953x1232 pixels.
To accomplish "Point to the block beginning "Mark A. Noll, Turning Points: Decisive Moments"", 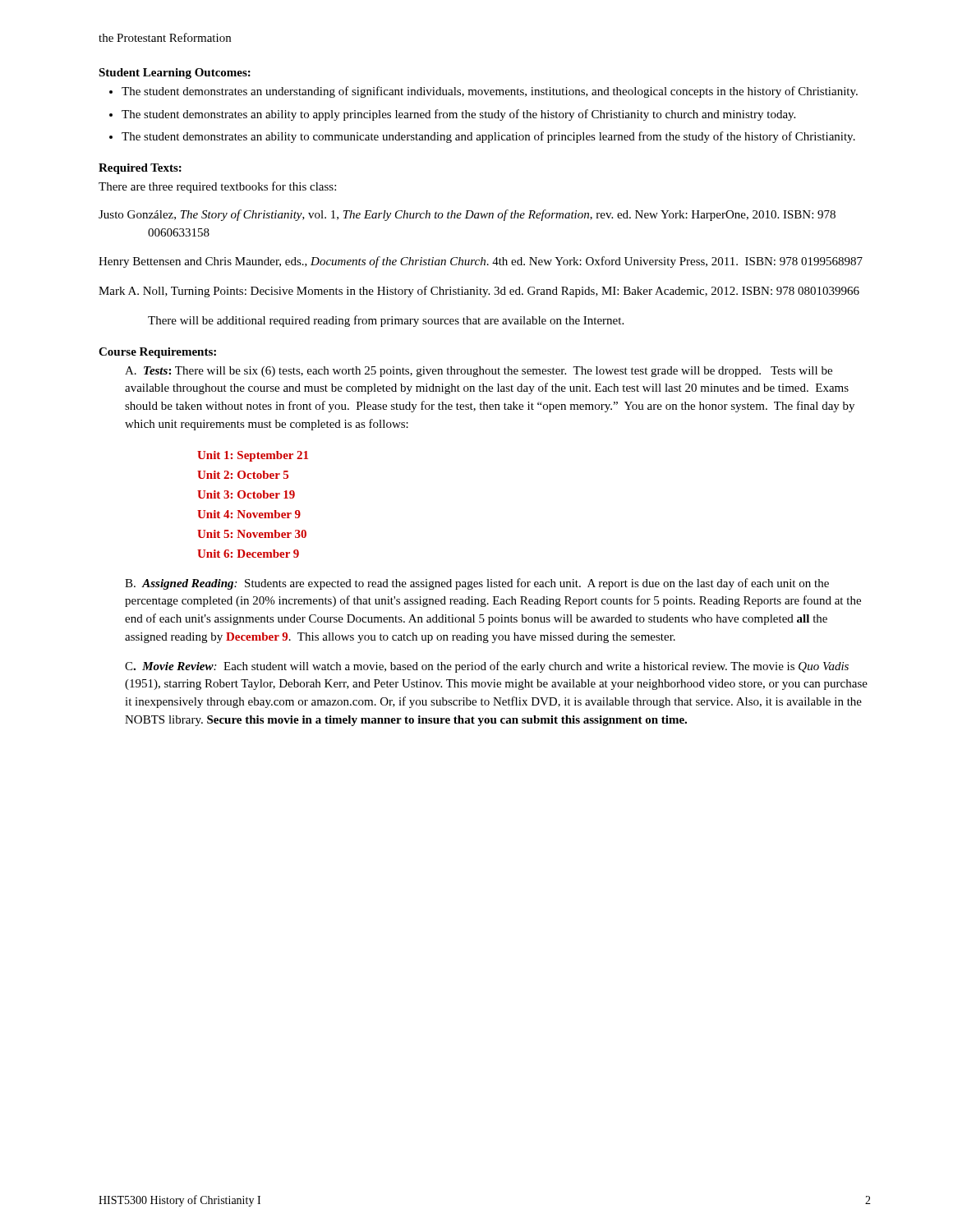I will click(x=479, y=291).
